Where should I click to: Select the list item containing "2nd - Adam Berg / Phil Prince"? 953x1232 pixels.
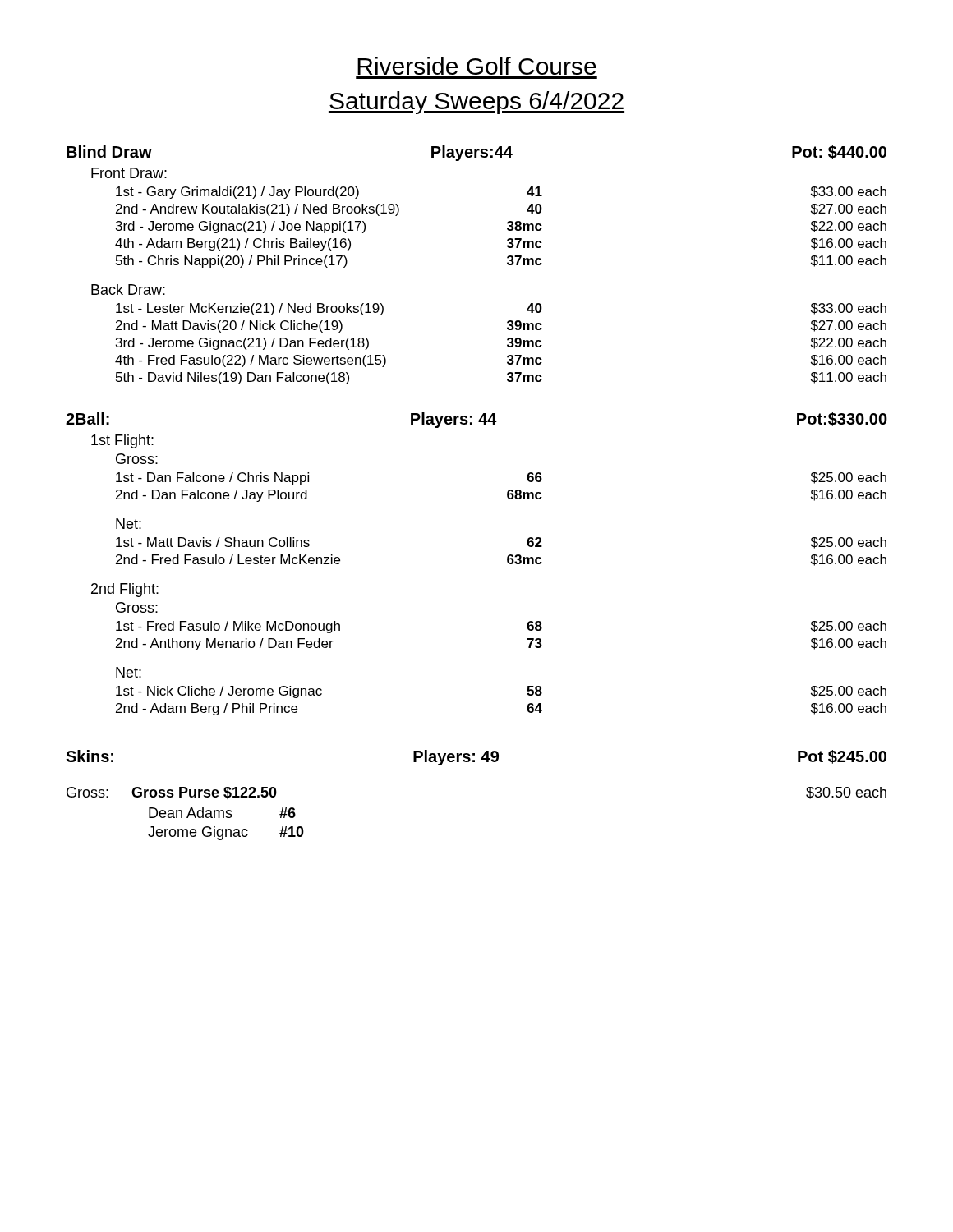[203, 709]
